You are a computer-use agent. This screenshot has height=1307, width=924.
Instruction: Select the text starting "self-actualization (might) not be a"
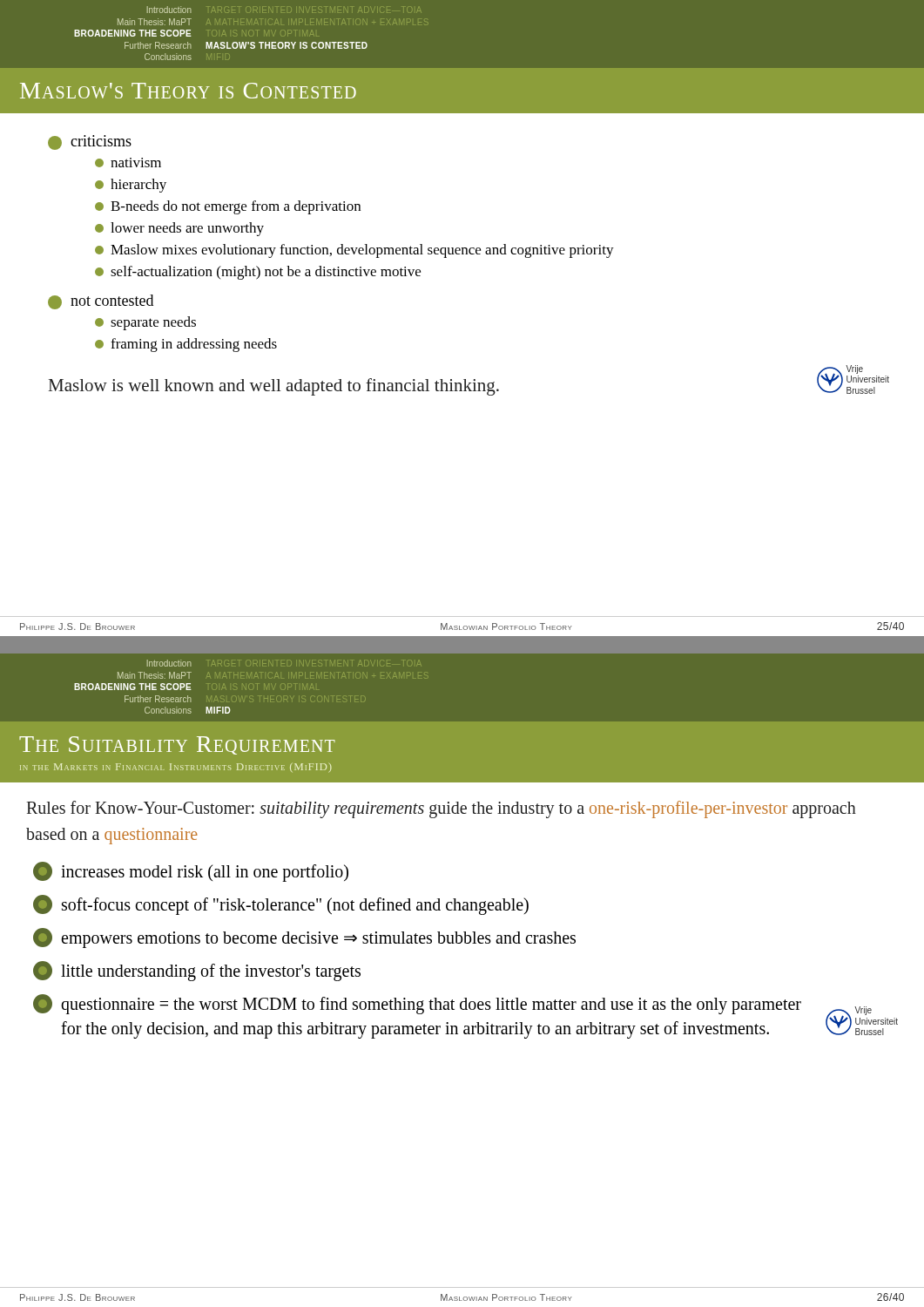tap(258, 271)
